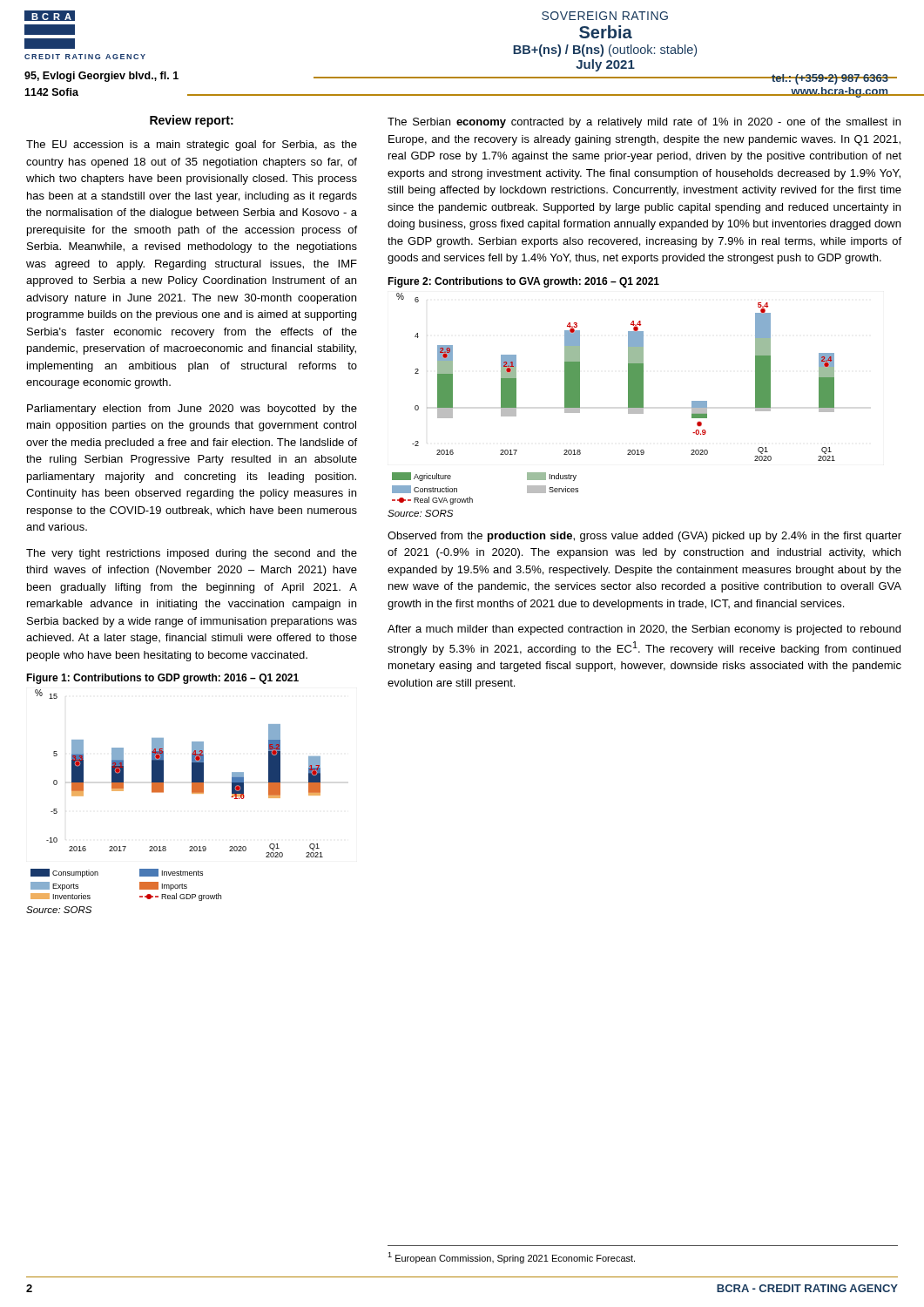Click on the text block with the text "Observed from the"

click(x=644, y=569)
